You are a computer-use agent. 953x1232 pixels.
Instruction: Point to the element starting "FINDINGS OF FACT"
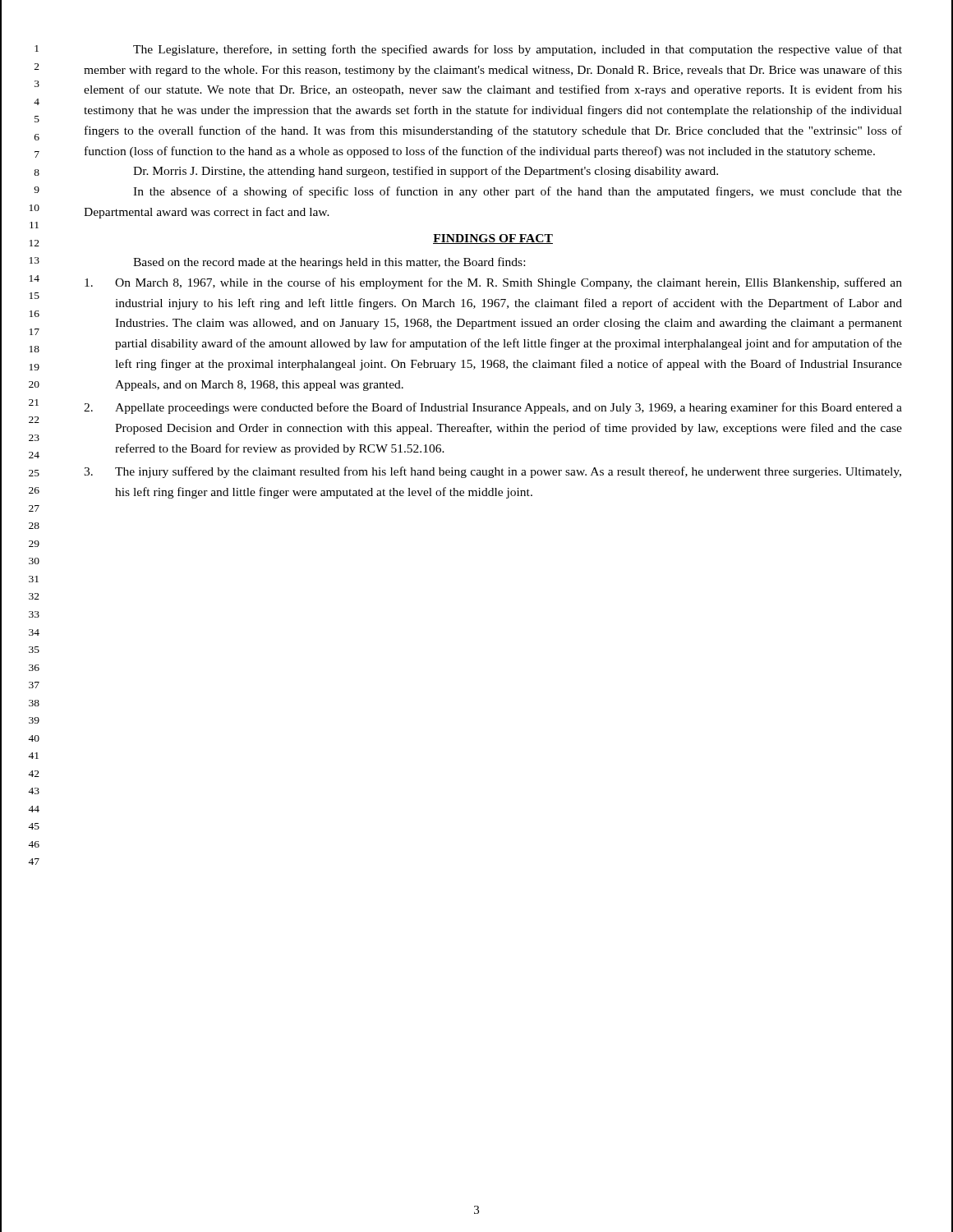[493, 238]
